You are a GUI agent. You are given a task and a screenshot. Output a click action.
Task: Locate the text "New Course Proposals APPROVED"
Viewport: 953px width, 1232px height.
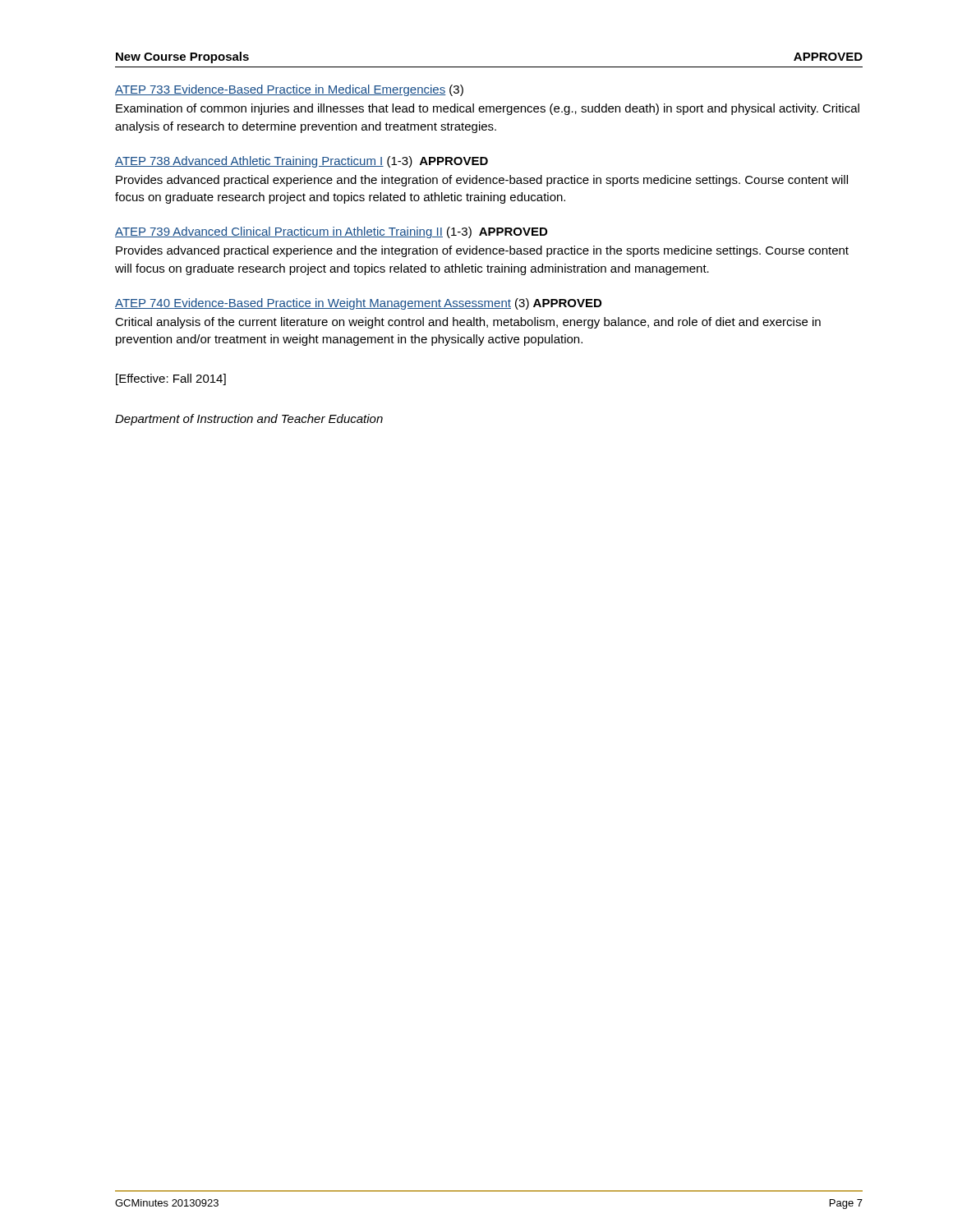[x=489, y=56]
